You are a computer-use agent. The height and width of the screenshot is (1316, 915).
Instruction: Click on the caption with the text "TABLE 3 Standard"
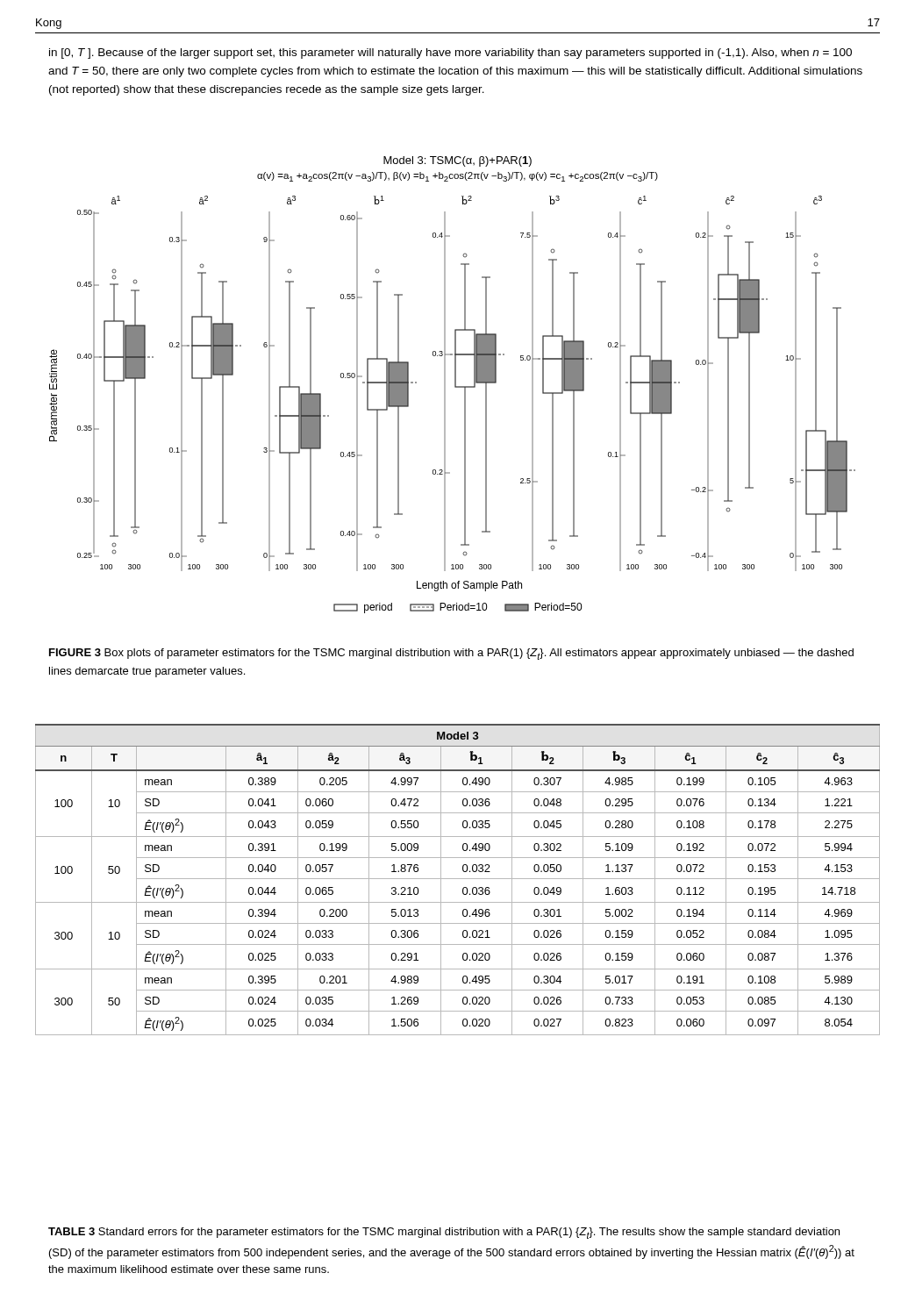pos(451,1250)
